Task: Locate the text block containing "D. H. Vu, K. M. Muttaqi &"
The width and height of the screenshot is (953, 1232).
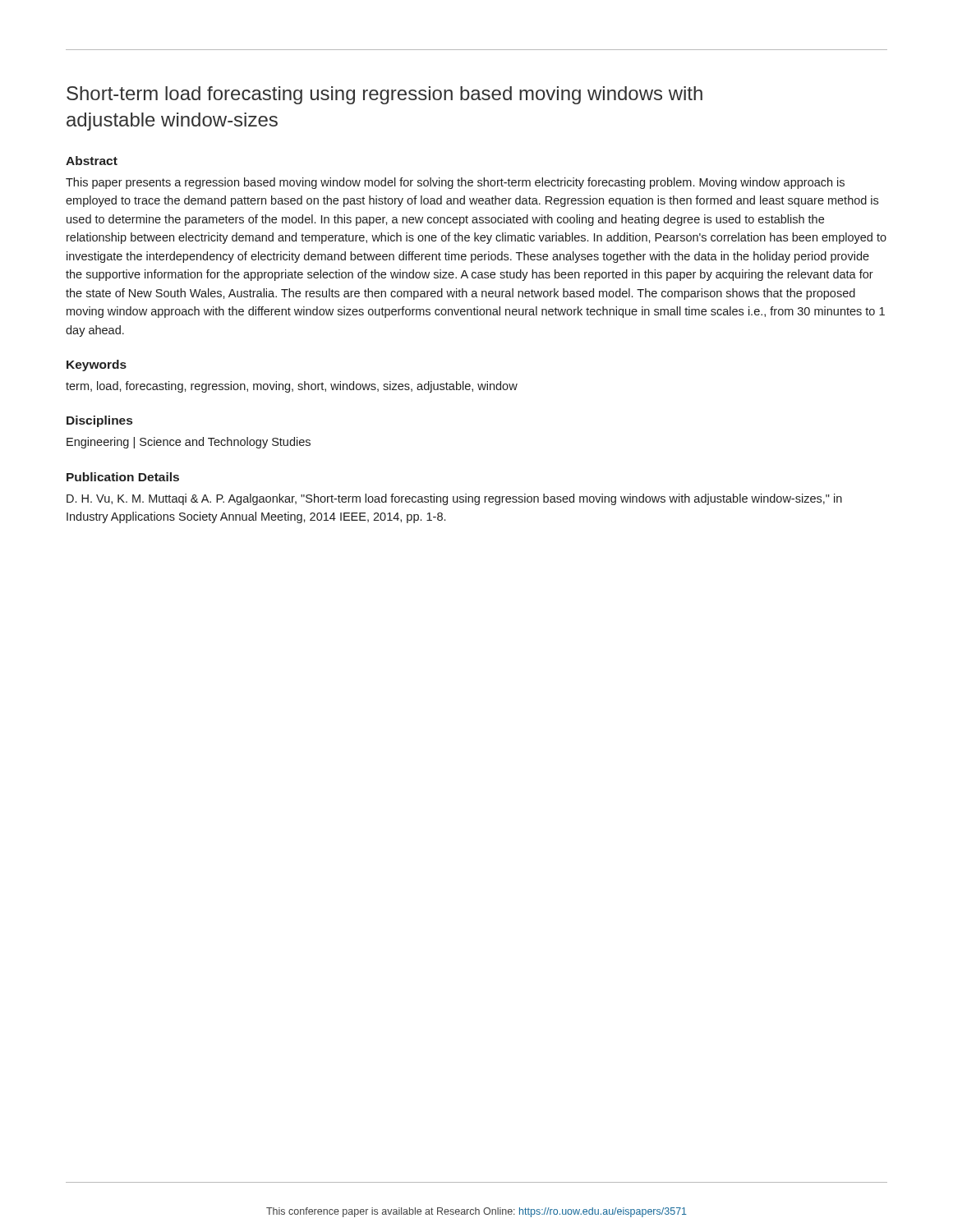Action: pos(476,508)
